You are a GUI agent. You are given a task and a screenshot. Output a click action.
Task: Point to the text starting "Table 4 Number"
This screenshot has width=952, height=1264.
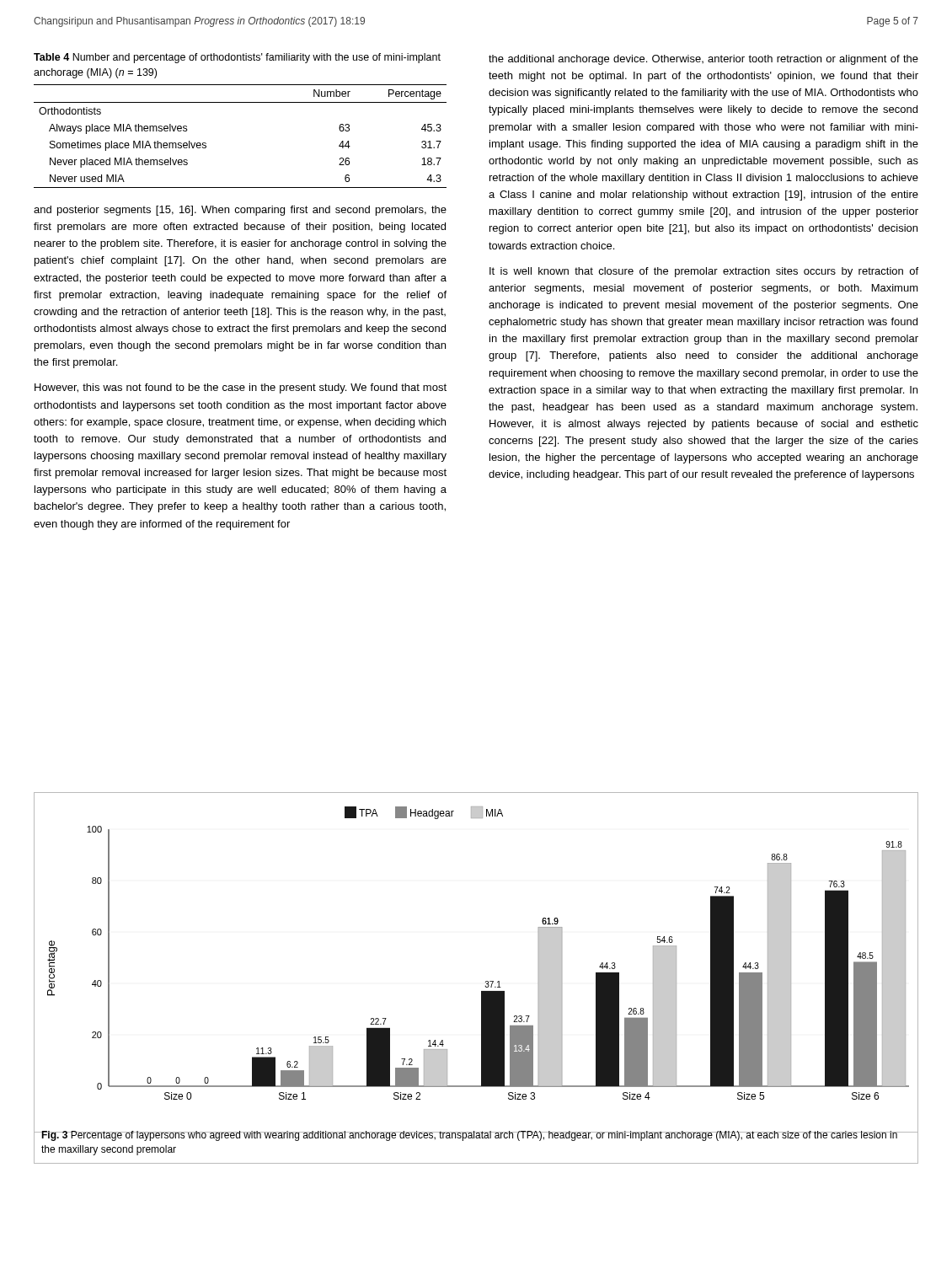[x=237, y=65]
